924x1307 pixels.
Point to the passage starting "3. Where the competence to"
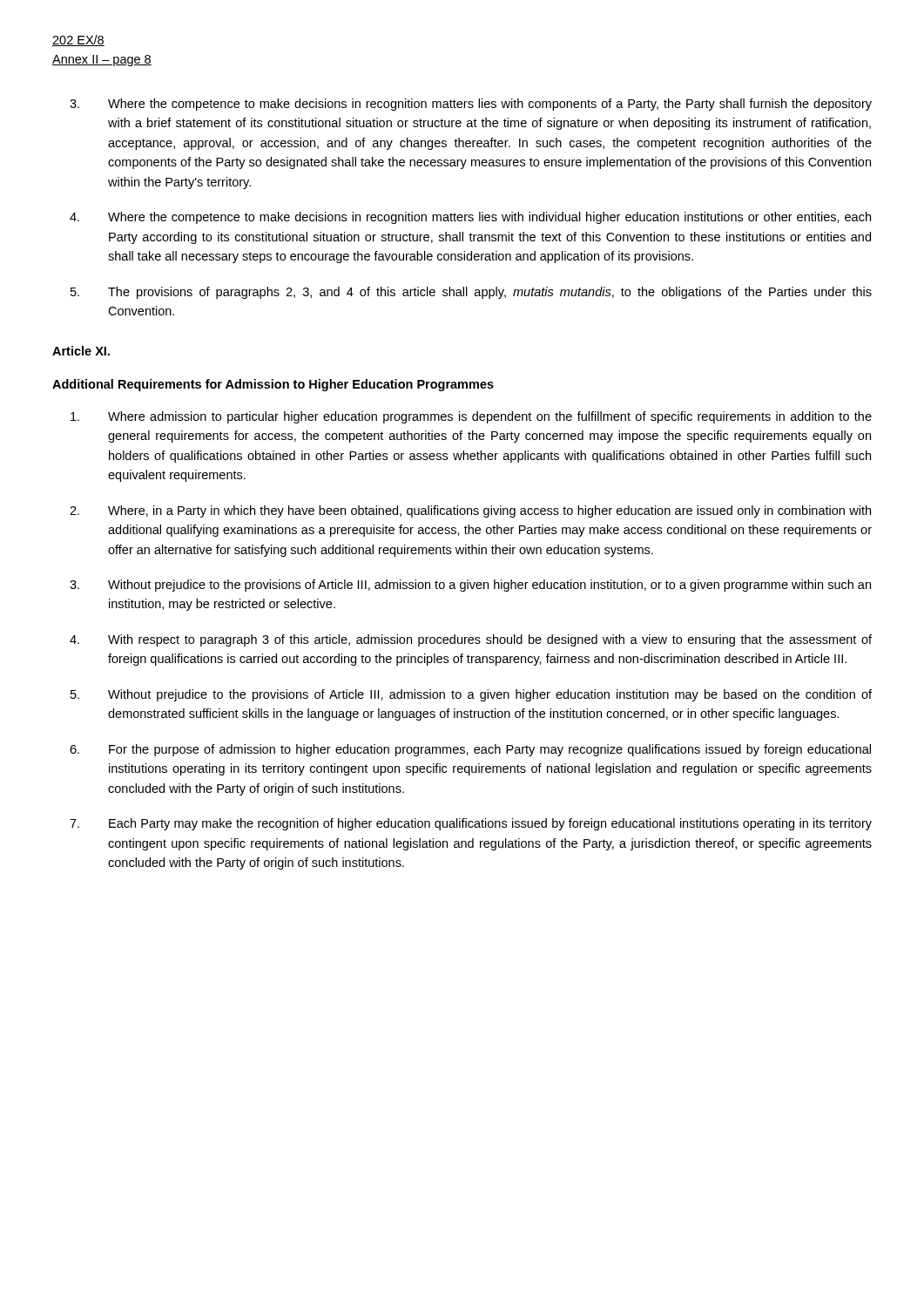pyautogui.click(x=462, y=143)
